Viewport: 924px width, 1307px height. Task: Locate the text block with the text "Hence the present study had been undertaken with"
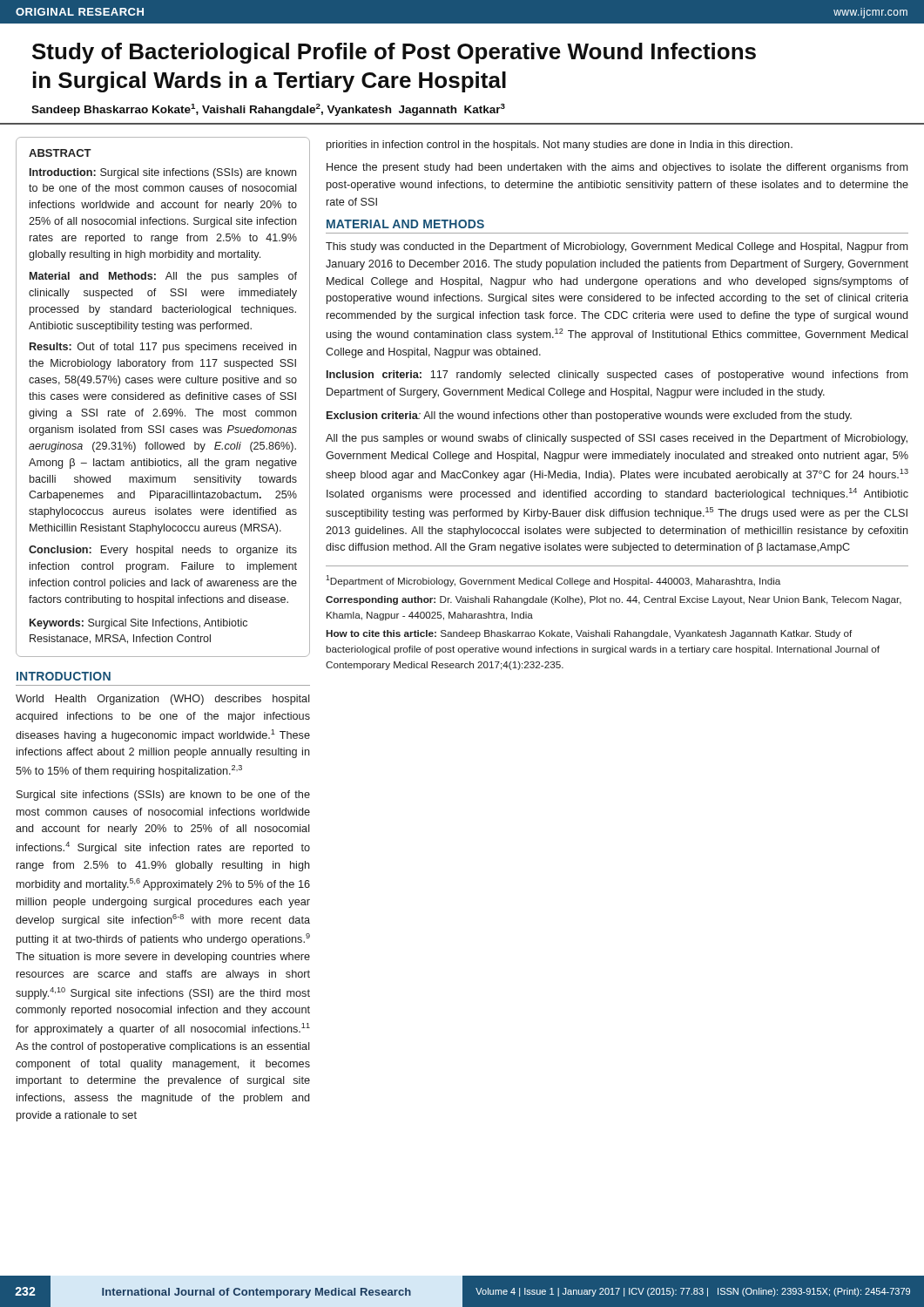click(617, 185)
